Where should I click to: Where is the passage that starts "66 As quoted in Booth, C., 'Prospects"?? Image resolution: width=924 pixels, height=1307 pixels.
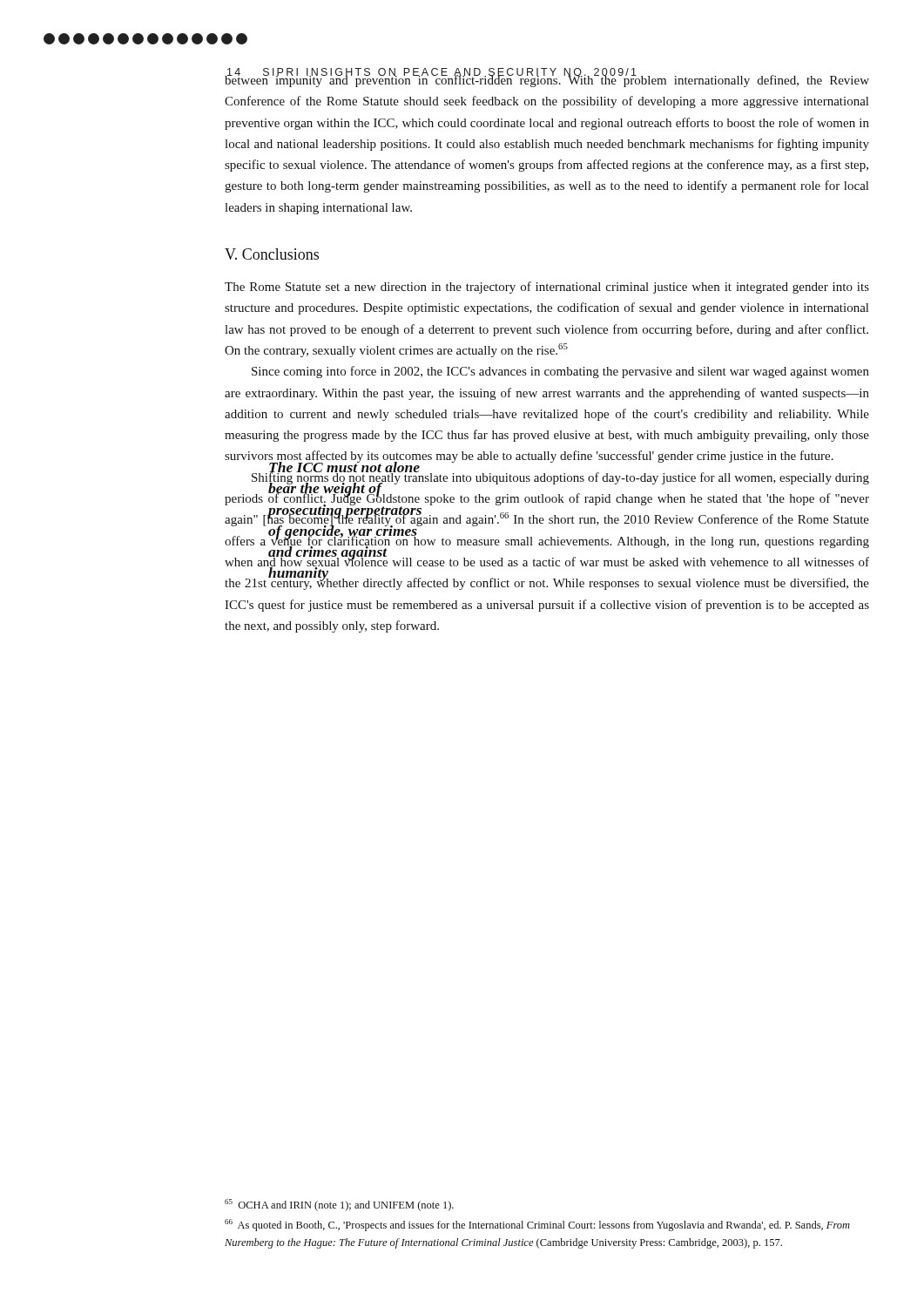[537, 1233]
